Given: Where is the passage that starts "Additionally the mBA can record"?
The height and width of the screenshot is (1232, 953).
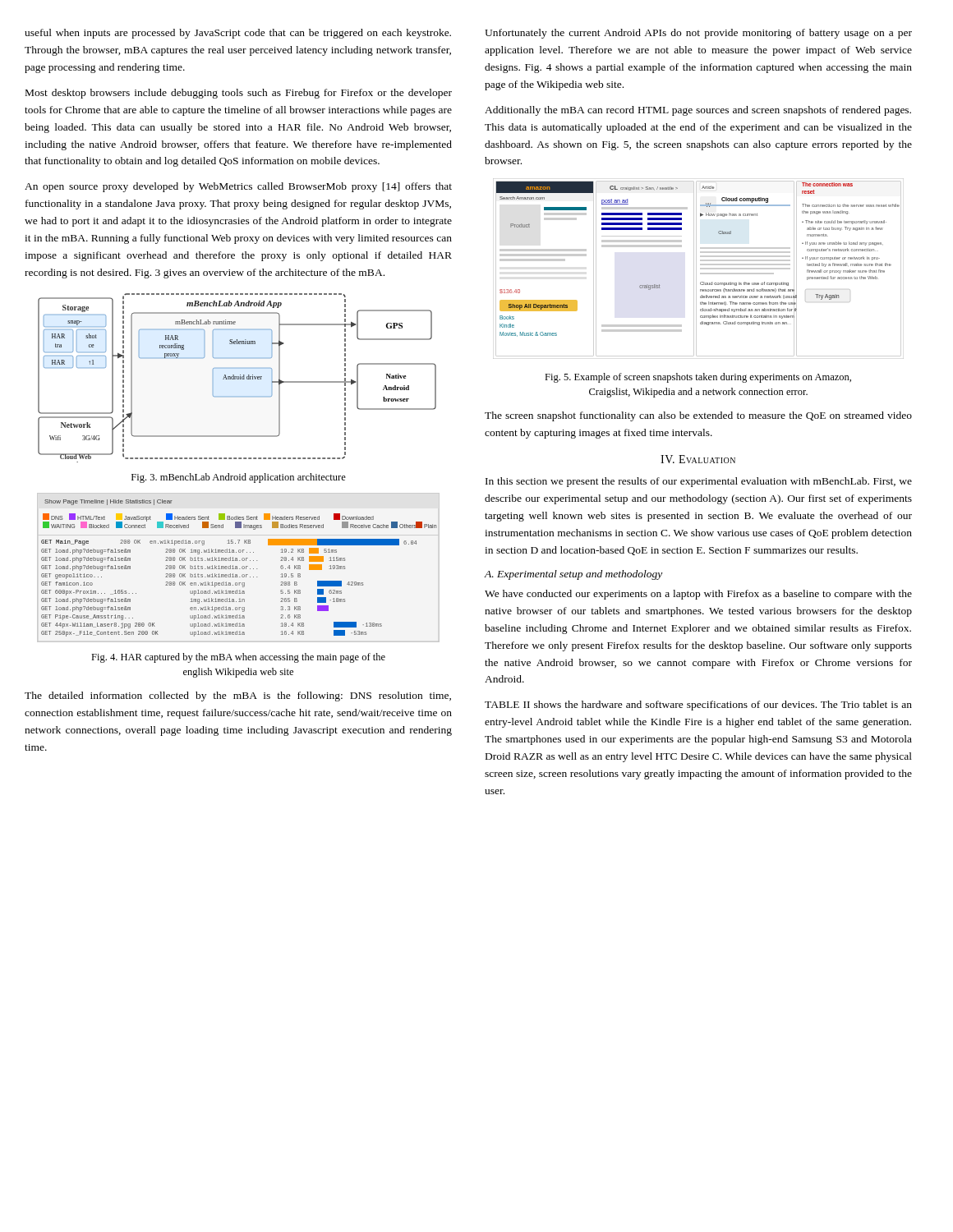Looking at the screenshot, I should coord(698,135).
